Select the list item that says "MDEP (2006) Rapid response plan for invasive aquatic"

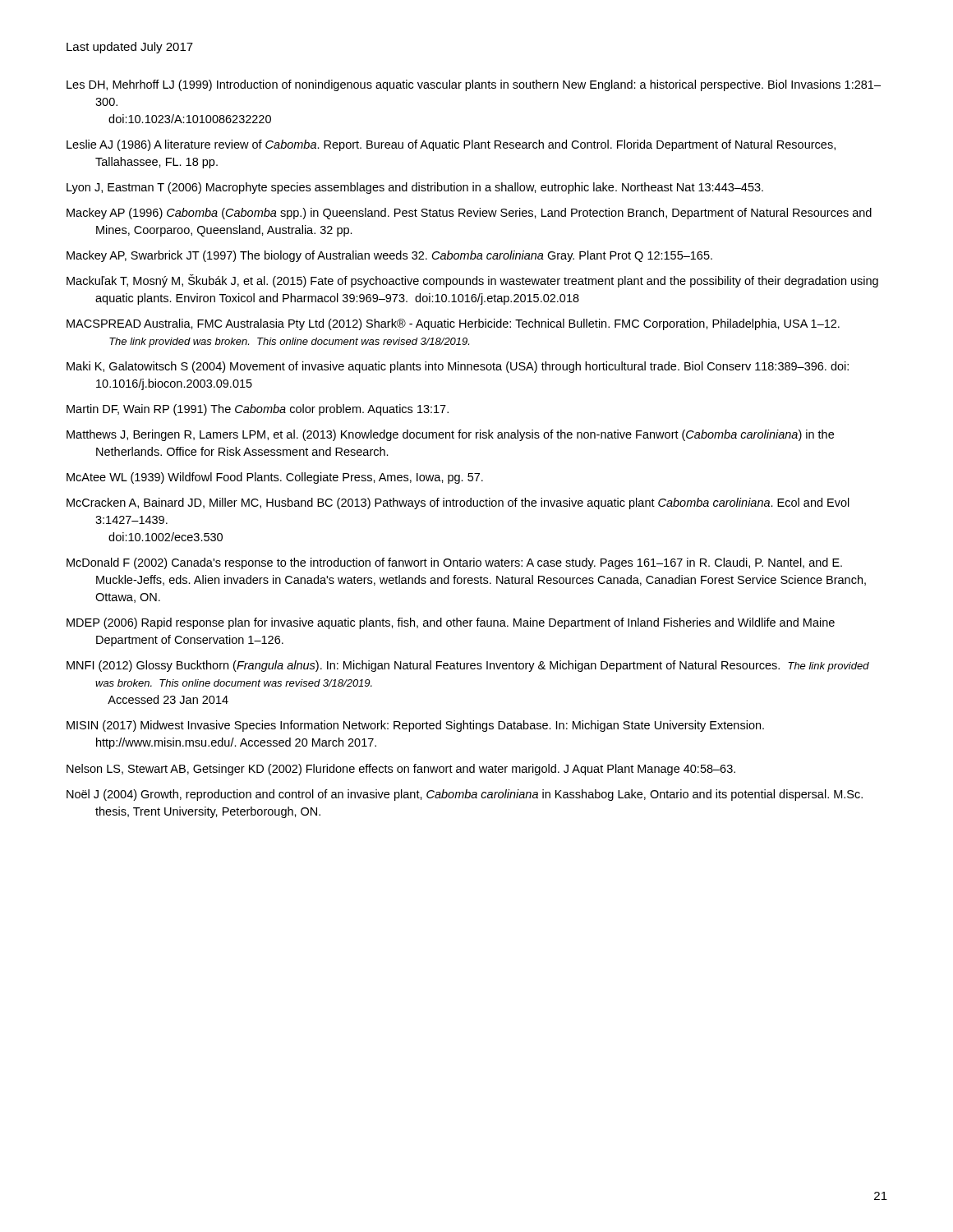click(x=450, y=632)
